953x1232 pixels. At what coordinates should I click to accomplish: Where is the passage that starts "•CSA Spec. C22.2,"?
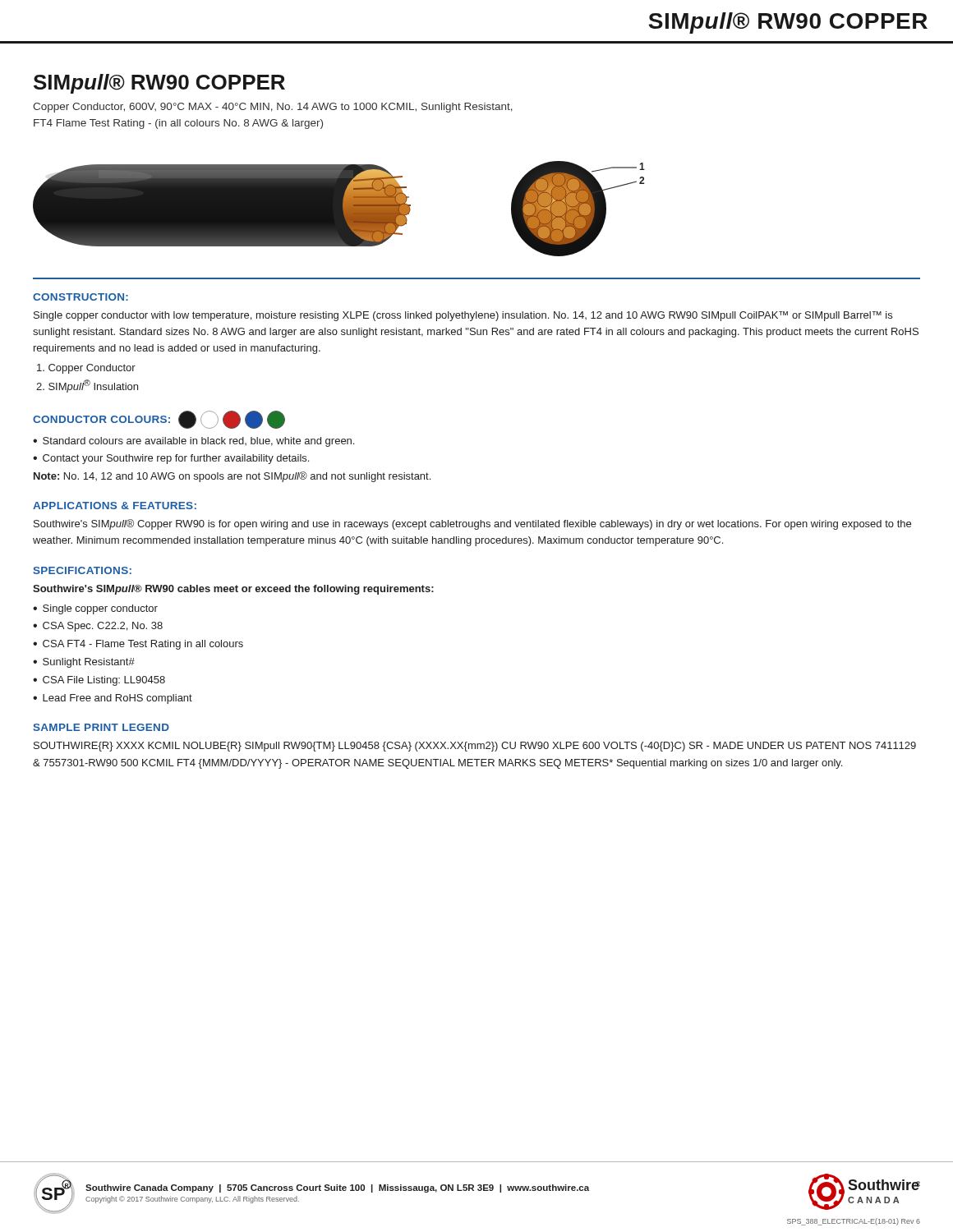98,627
